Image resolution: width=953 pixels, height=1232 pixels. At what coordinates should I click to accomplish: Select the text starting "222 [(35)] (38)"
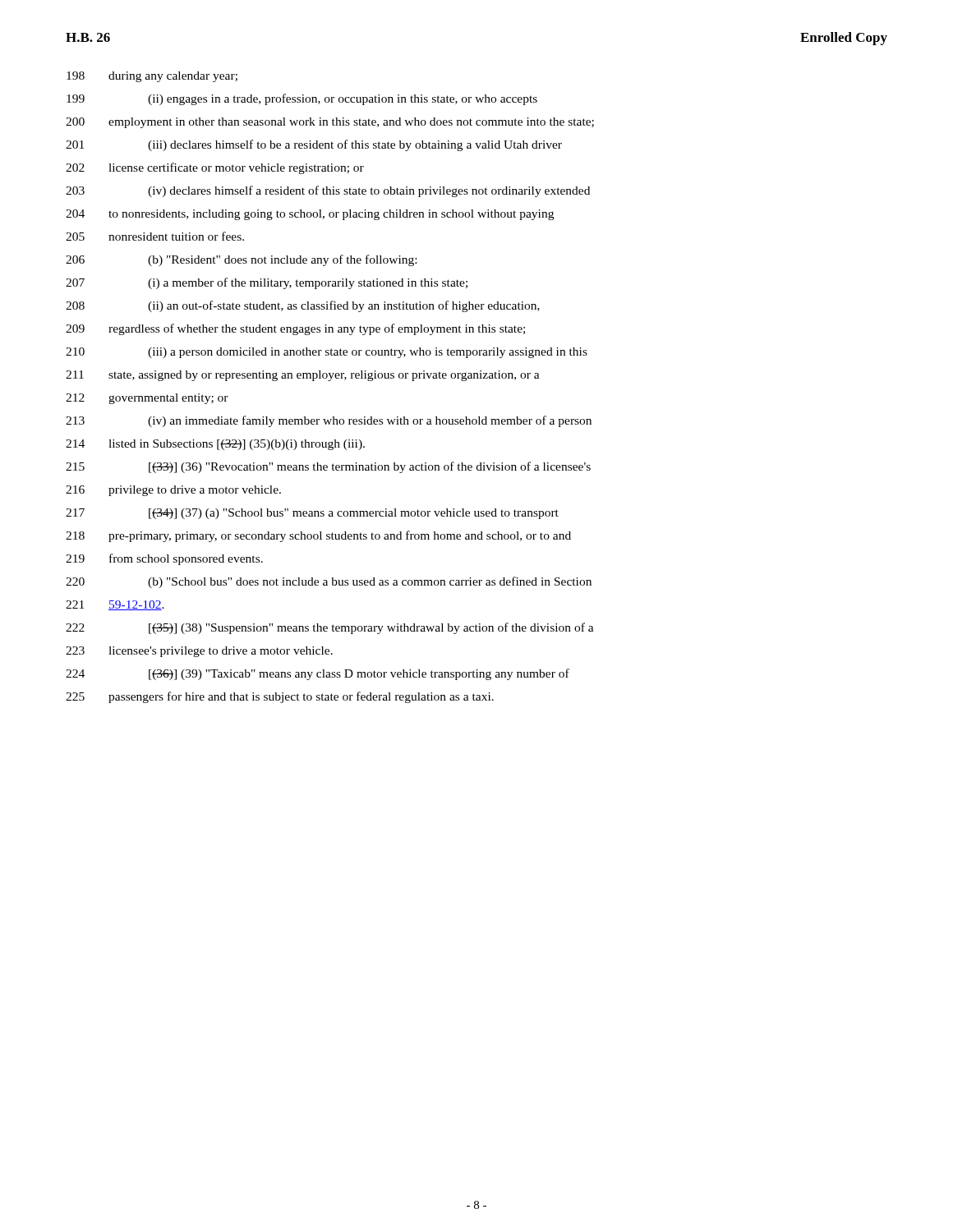point(476,628)
